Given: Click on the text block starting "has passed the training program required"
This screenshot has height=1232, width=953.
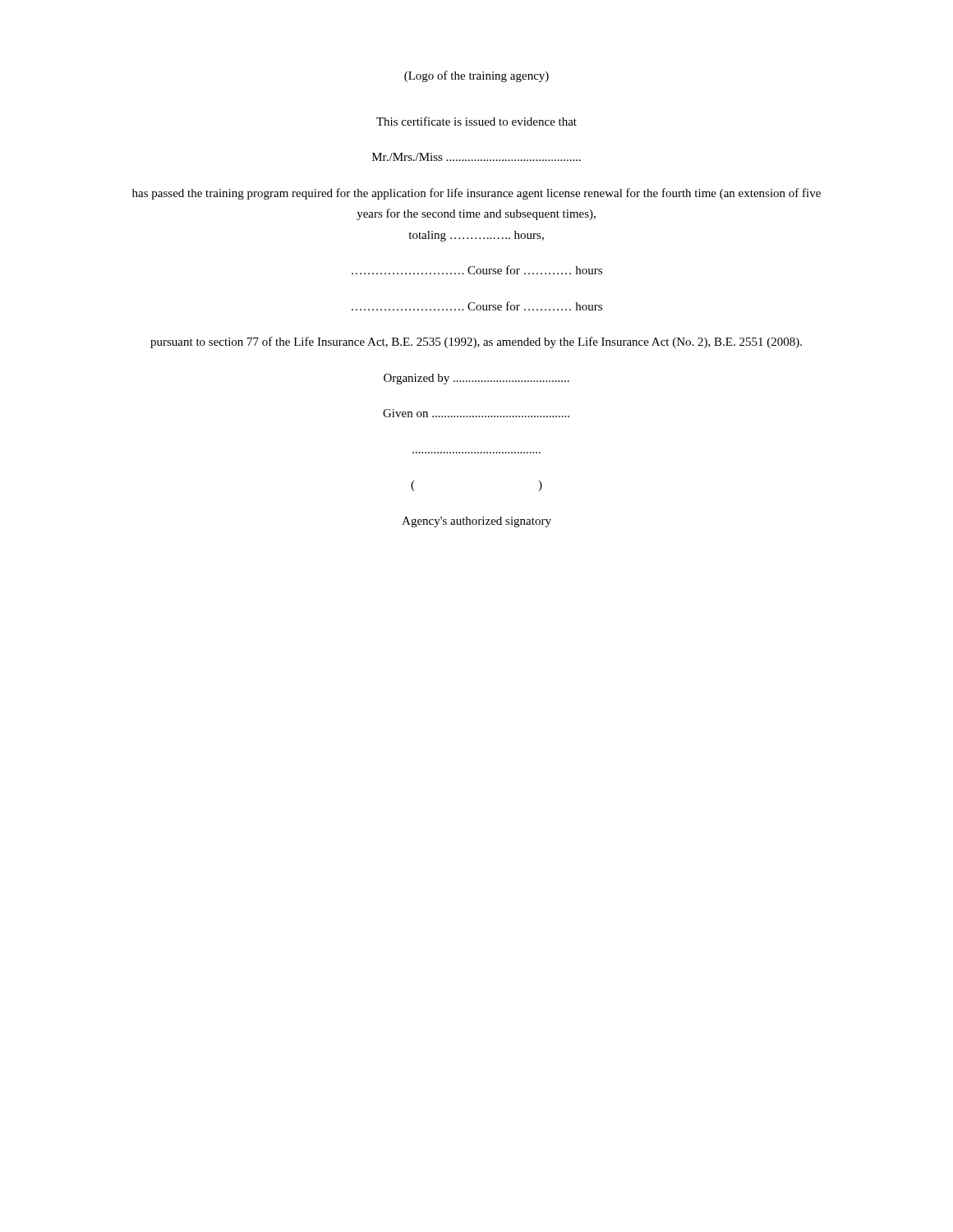Looking at the screenshot, I should 476,214.
